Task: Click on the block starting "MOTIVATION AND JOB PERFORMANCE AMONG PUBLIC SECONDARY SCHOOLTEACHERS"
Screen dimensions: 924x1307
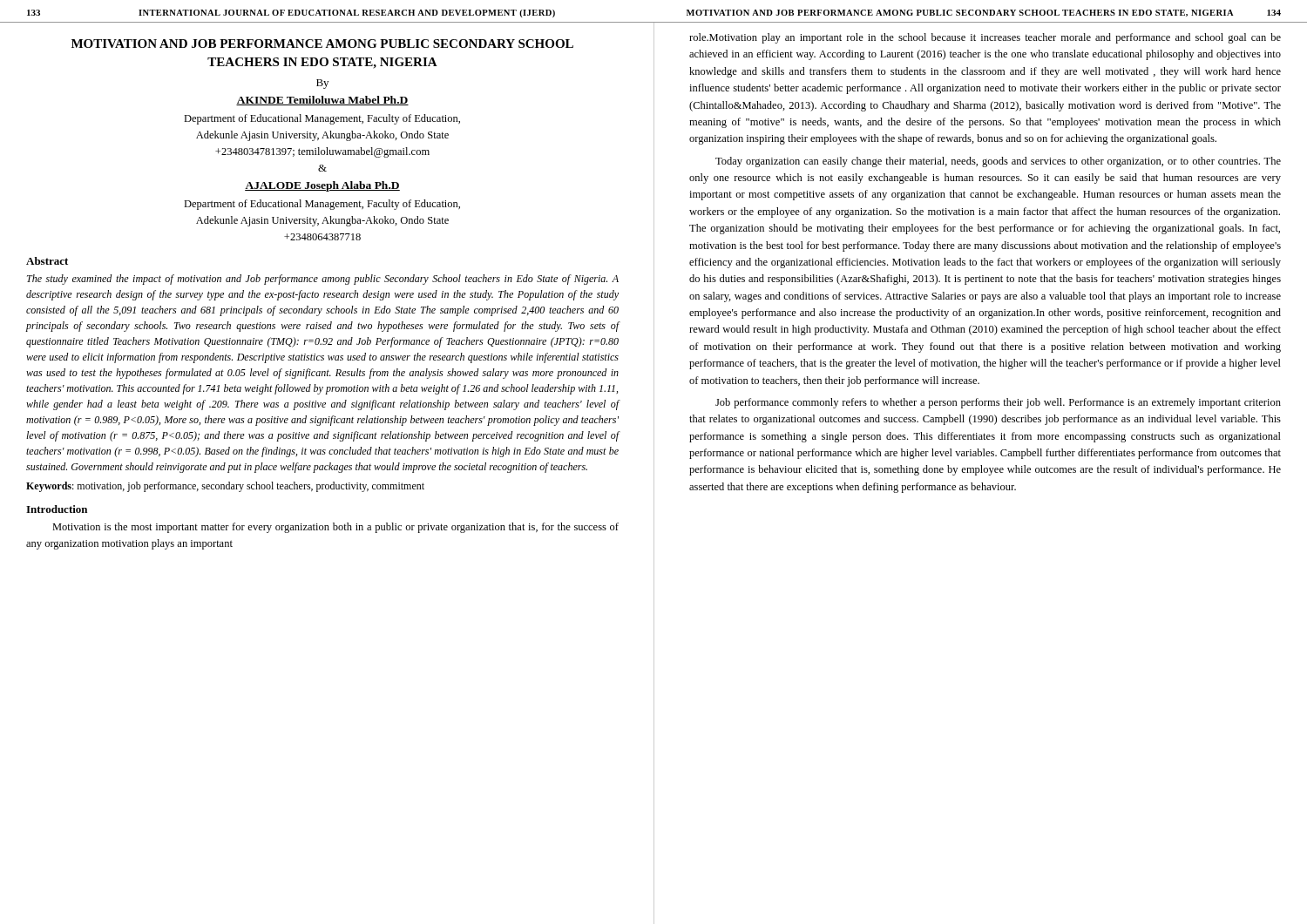Action: pyautogui.click(x=322, y=53)
